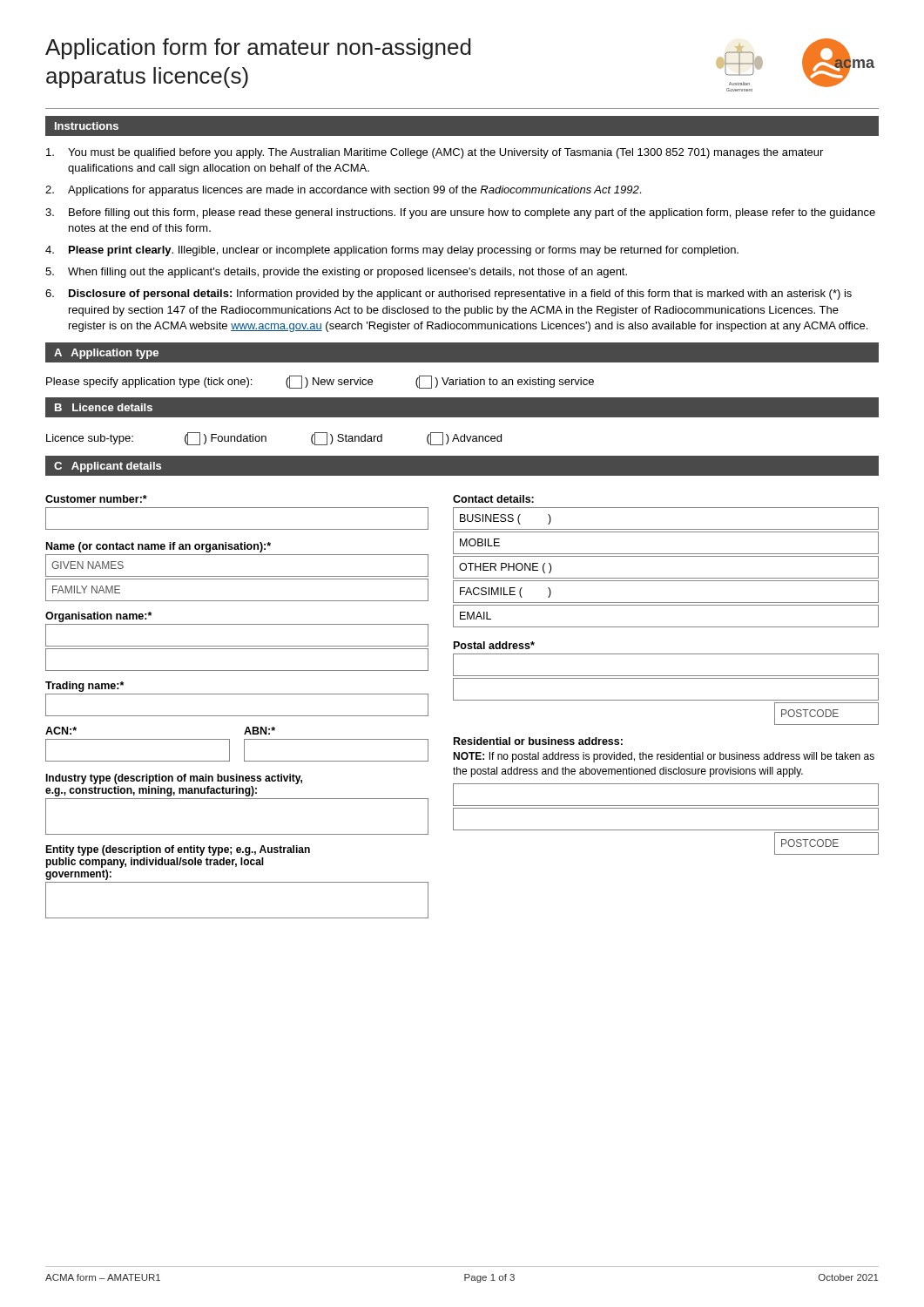924x1307 pixels.
Task: Locate the text containing "Organisation name:*"
Action: click(x=98, y=616)
